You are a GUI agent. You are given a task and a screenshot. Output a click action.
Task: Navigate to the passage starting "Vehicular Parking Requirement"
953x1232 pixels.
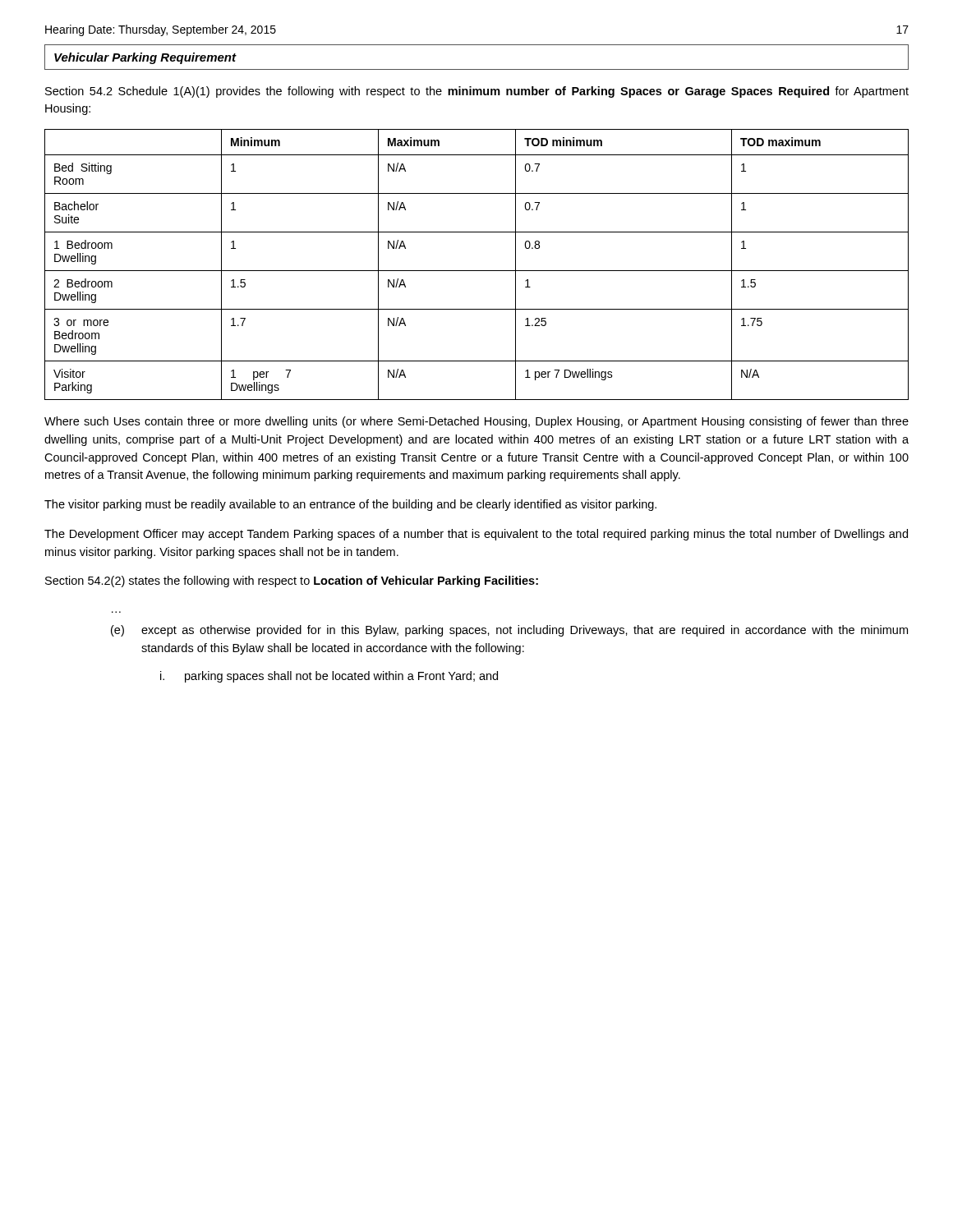pyautogui.click(x=145, y=57)
